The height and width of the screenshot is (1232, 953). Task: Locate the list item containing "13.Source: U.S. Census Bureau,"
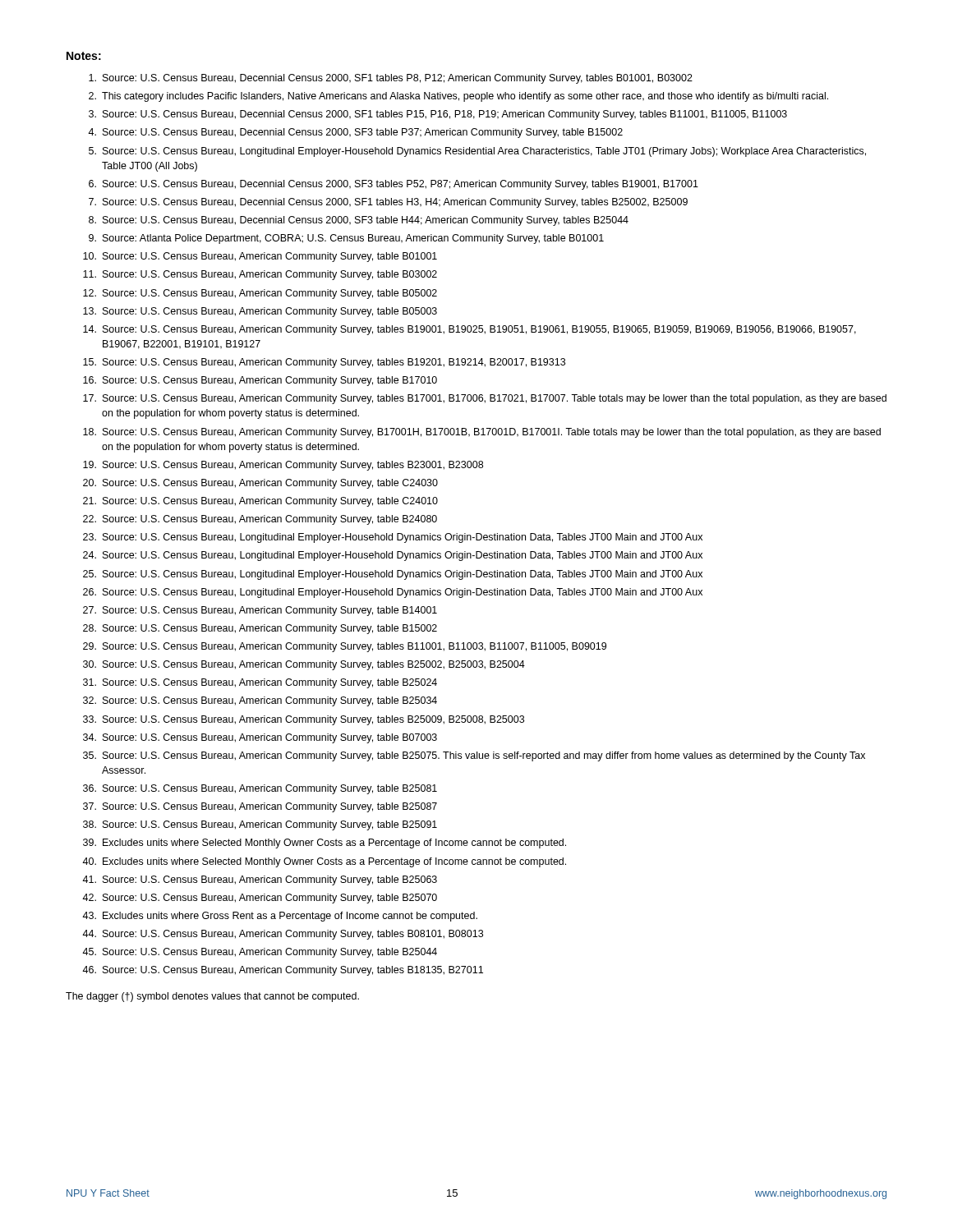tap(260, 312)
